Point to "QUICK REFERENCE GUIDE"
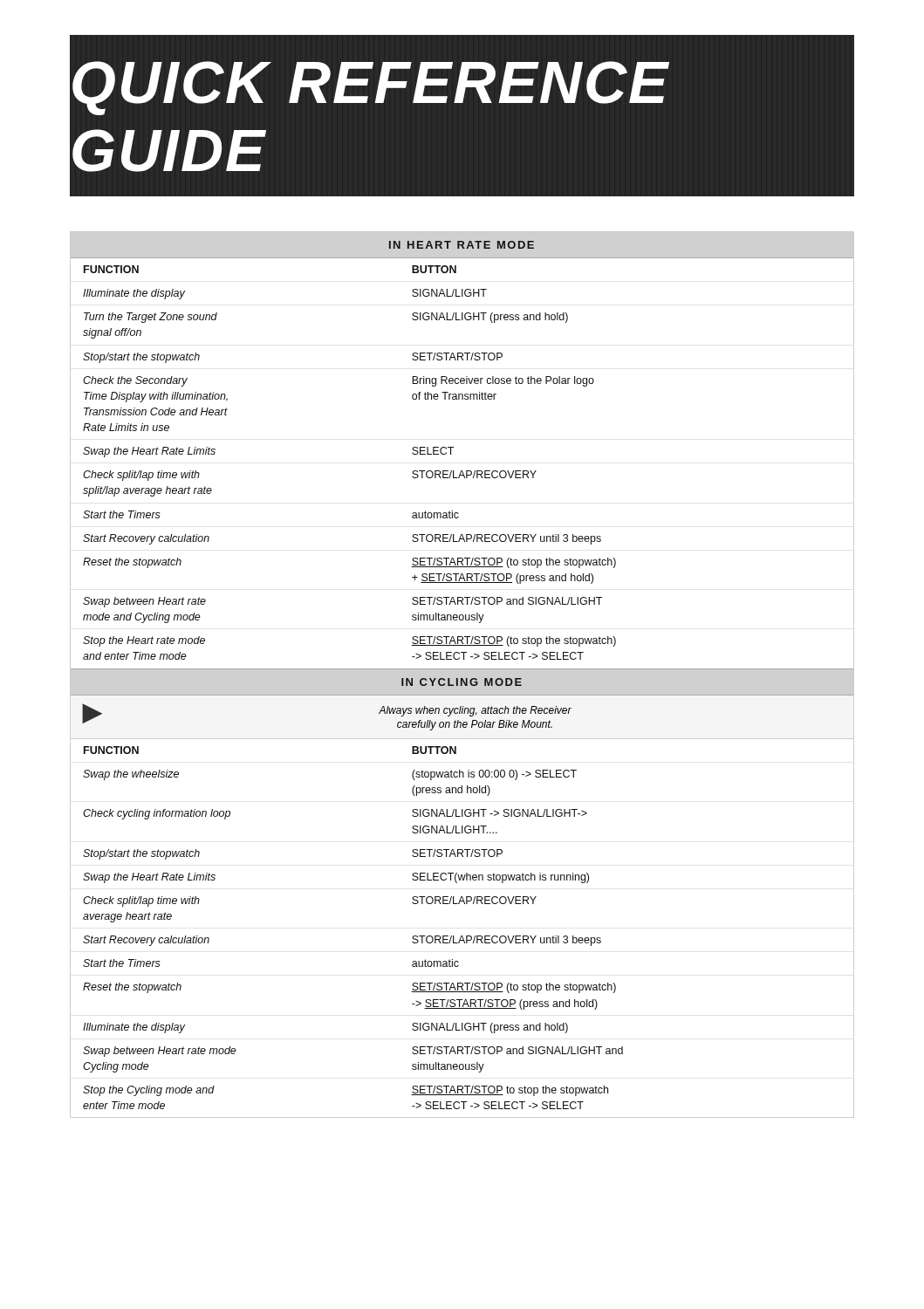The width and height of the screenshot is (924, 1309). coord(462,116)
